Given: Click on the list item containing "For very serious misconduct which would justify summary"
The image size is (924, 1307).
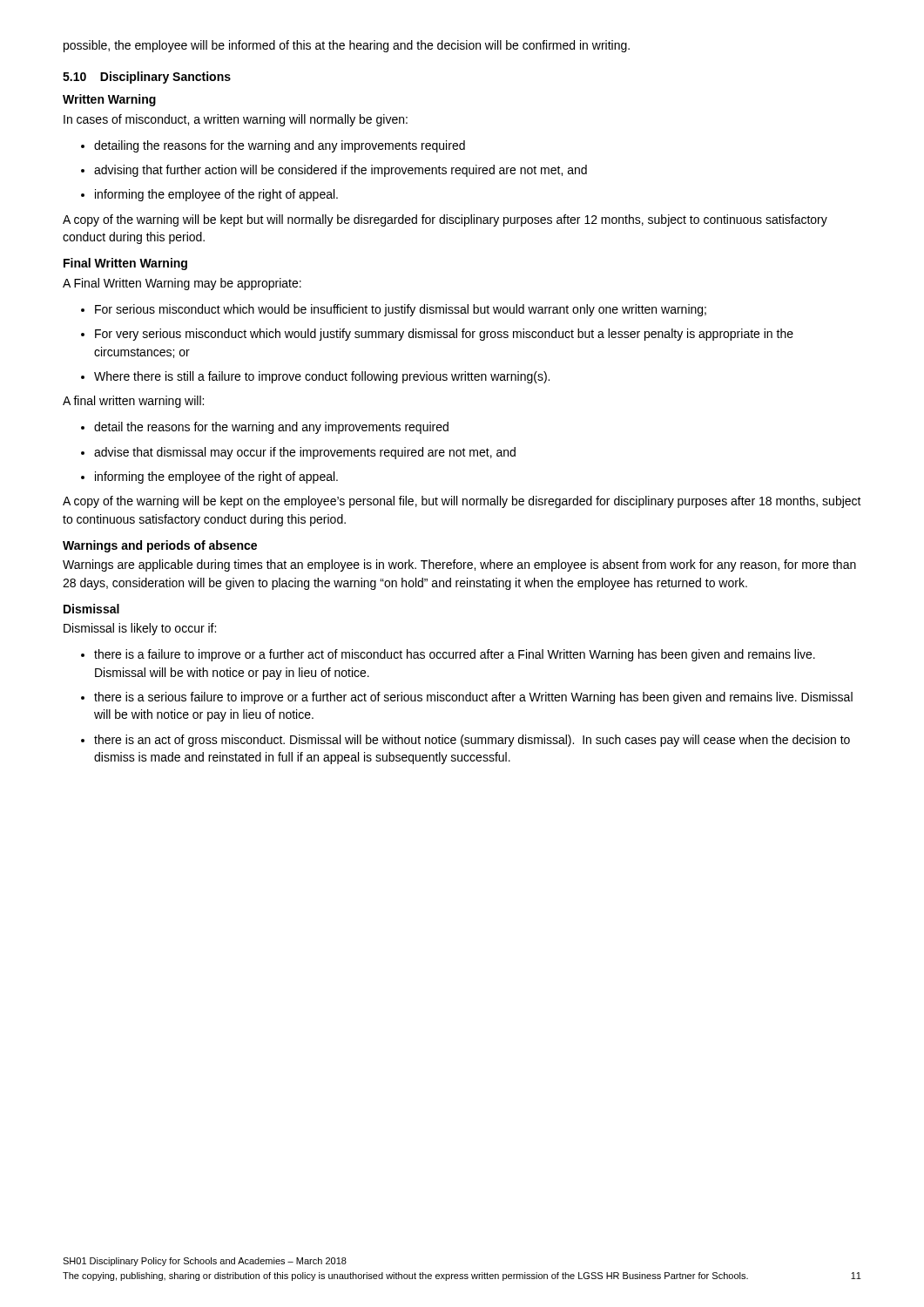Looking at the screenshot, I should click(462, 343).
